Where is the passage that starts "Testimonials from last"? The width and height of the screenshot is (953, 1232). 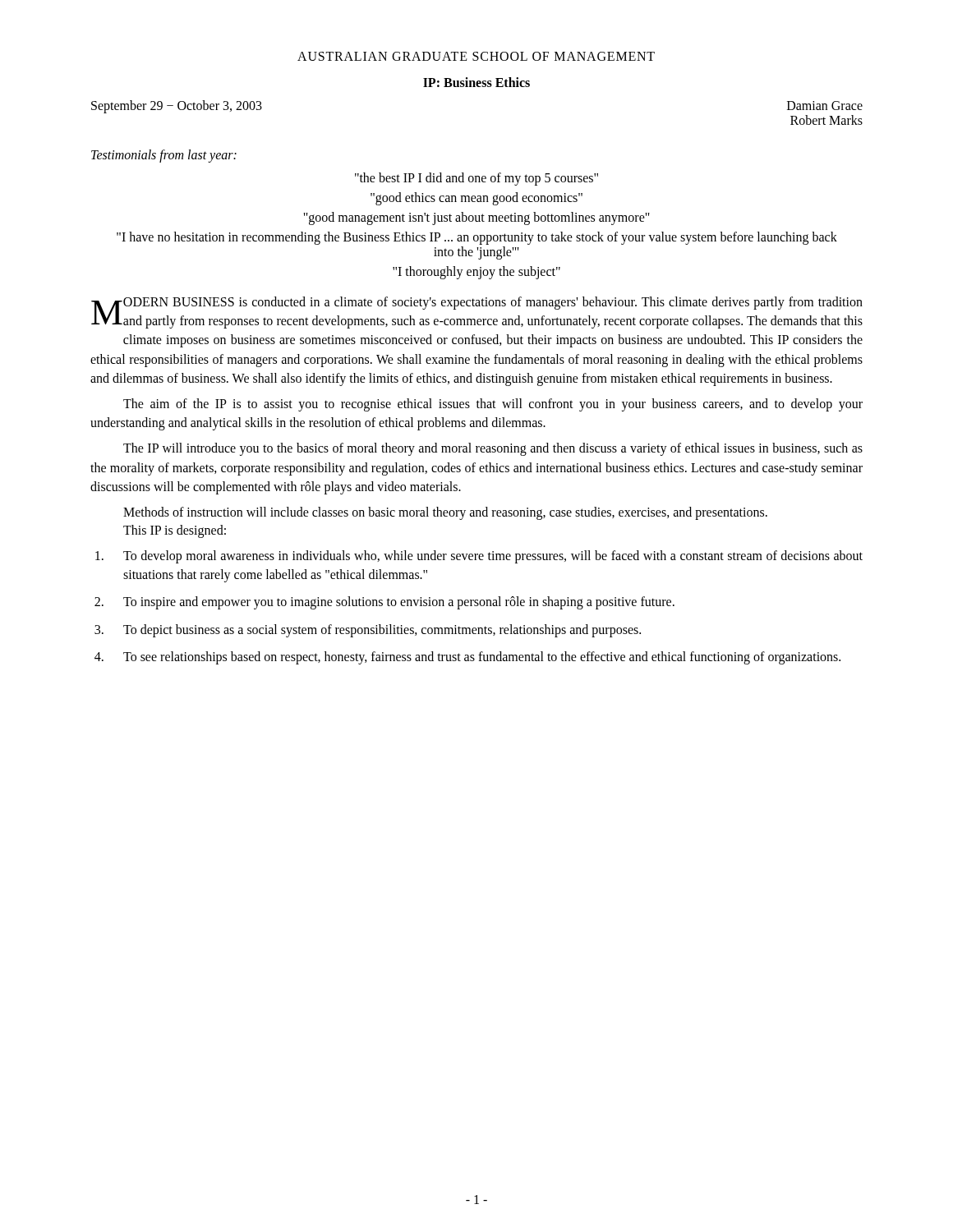[164, 155]
